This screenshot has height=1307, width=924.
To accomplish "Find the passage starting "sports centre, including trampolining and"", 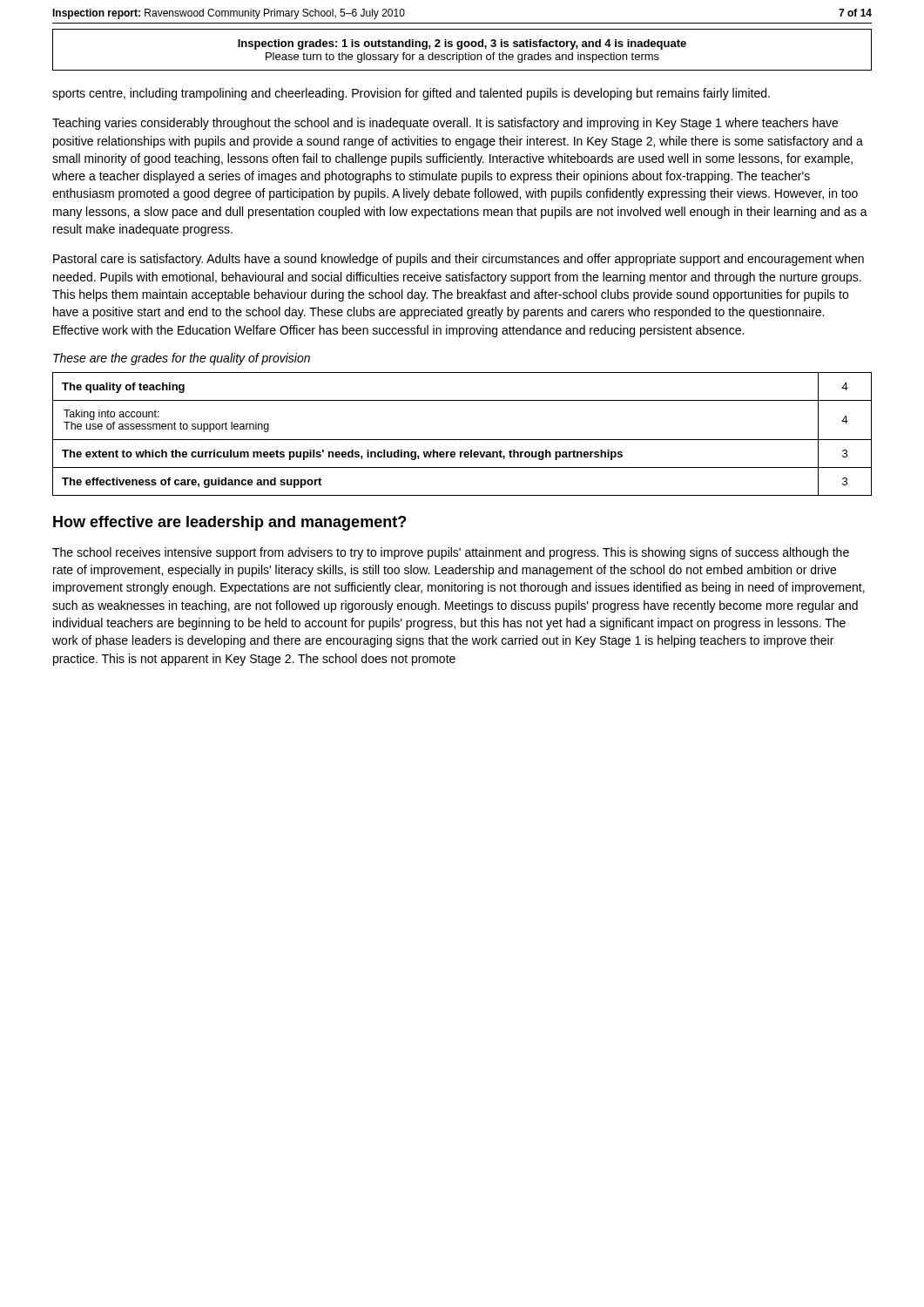I will (x=411, y=93).
